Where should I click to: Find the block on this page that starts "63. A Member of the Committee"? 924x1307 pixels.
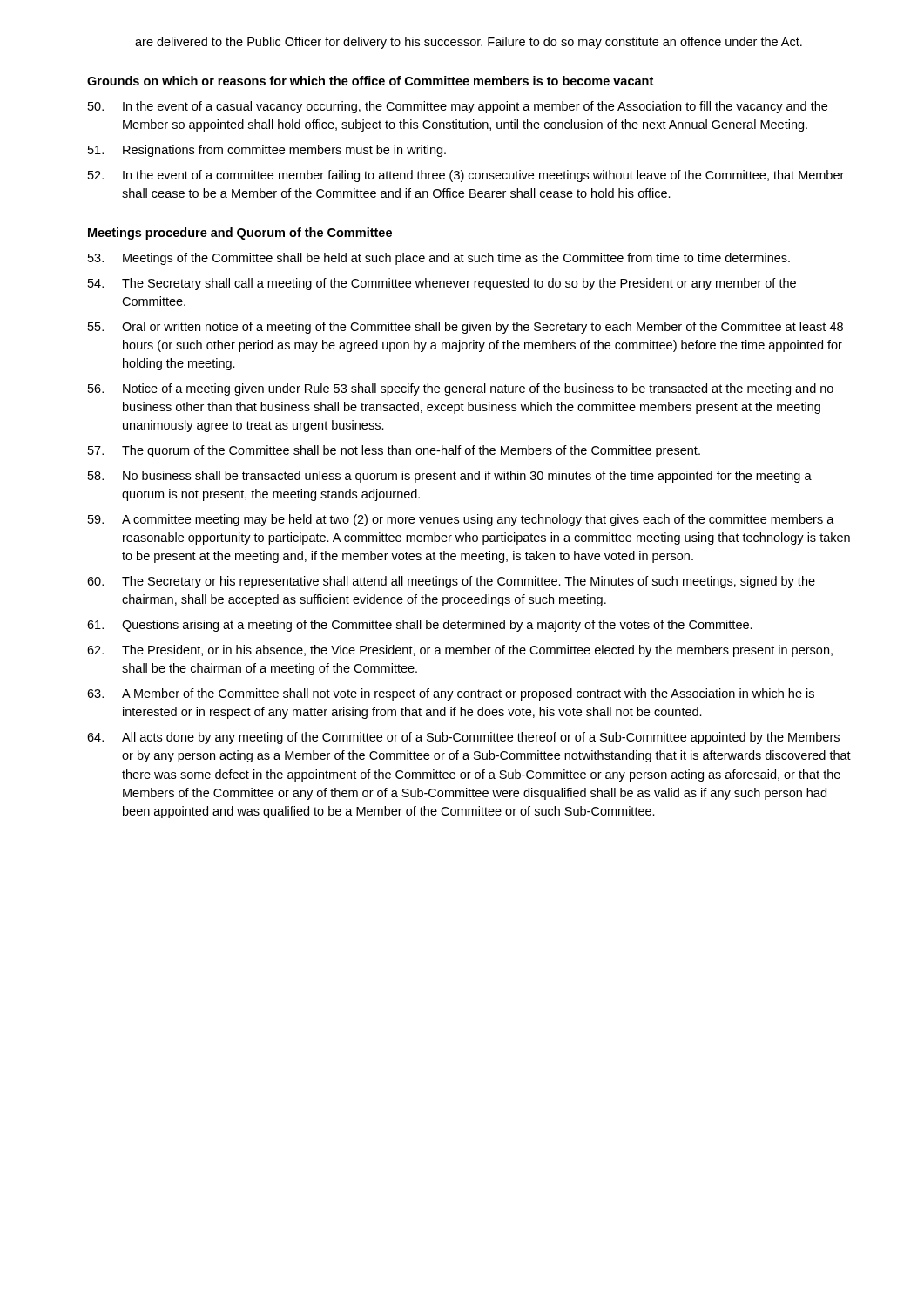[471, 704]
